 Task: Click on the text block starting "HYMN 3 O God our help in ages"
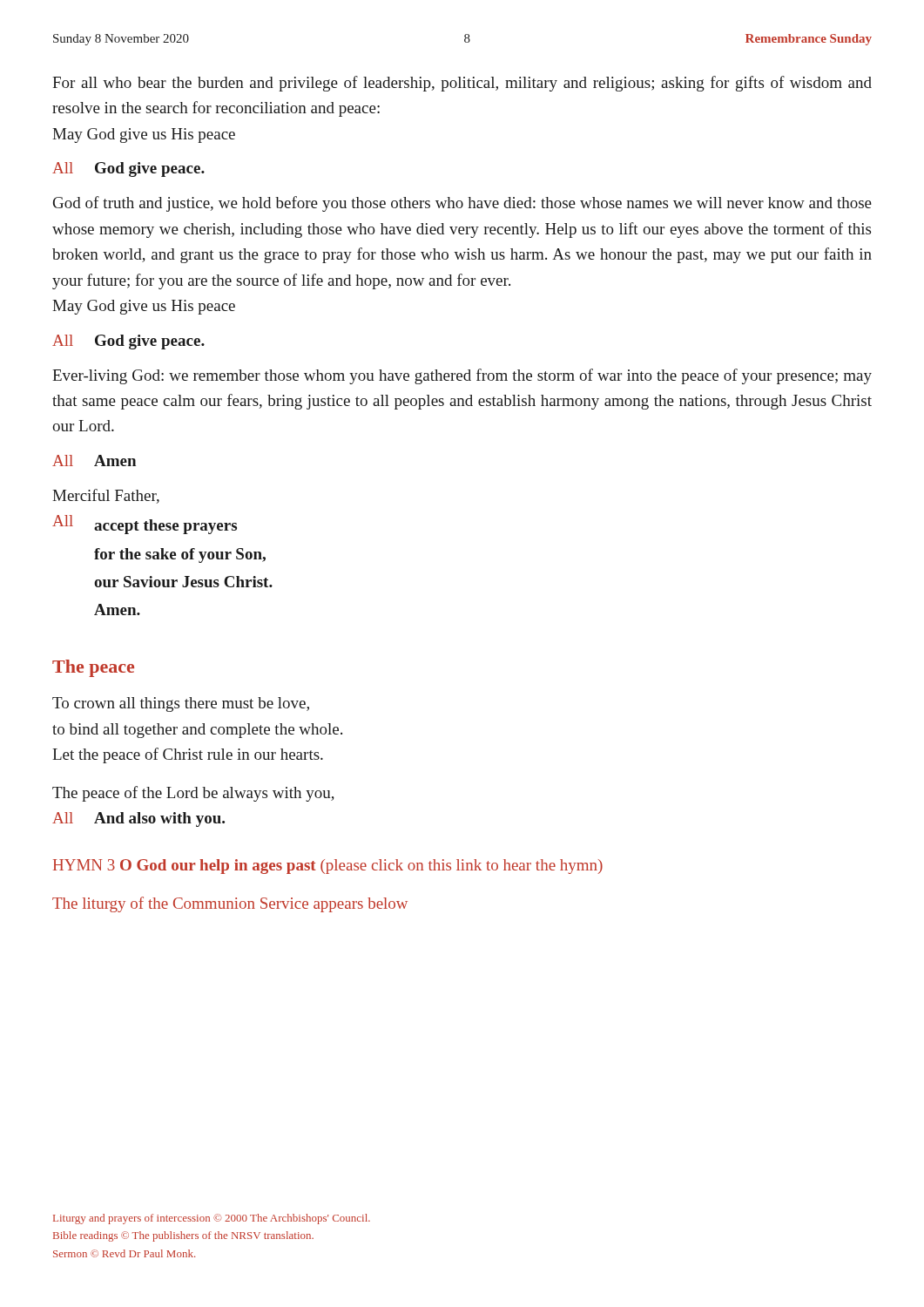(328, 865)
